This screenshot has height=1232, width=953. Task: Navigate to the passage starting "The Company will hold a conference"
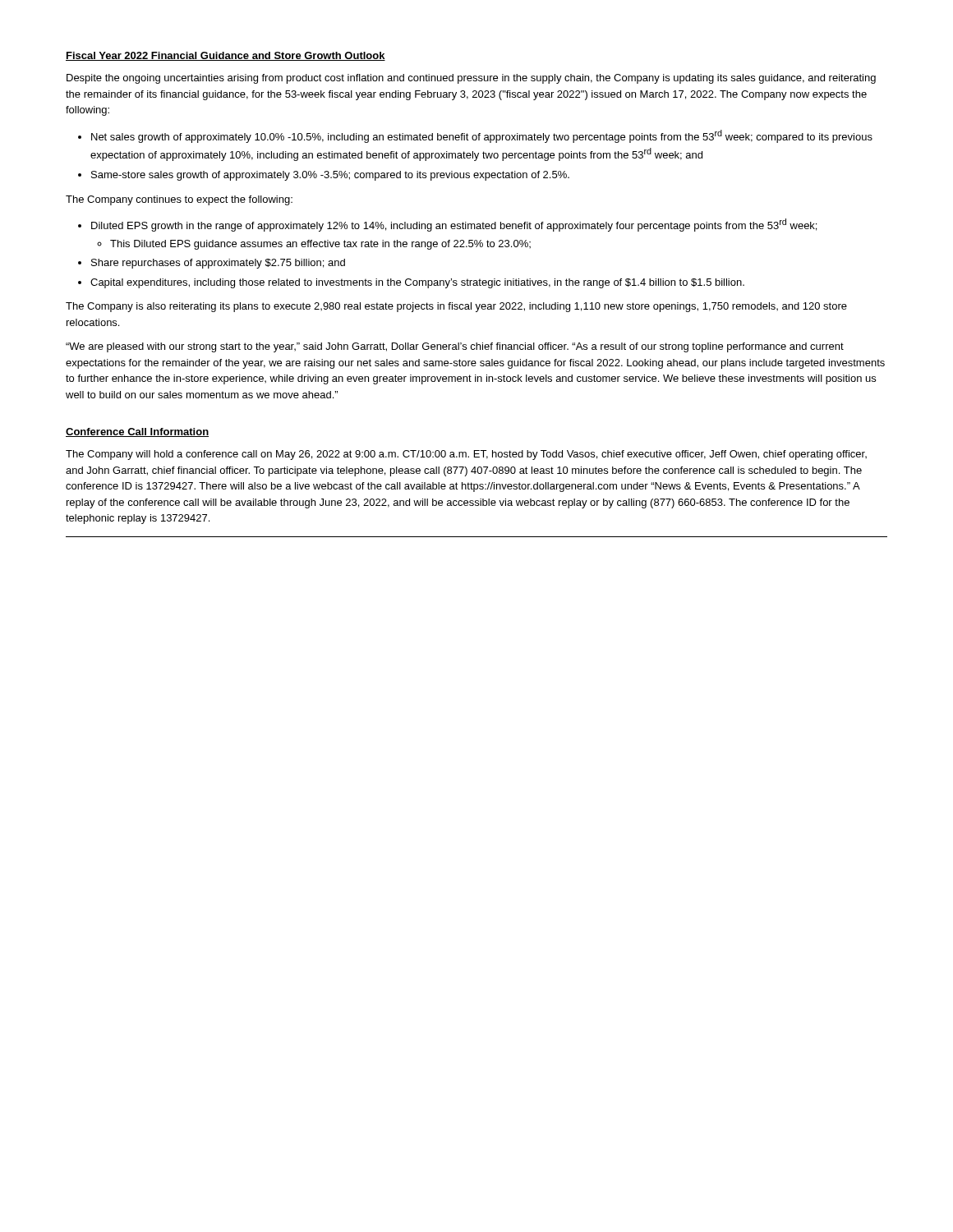click(x=467, y=486)
